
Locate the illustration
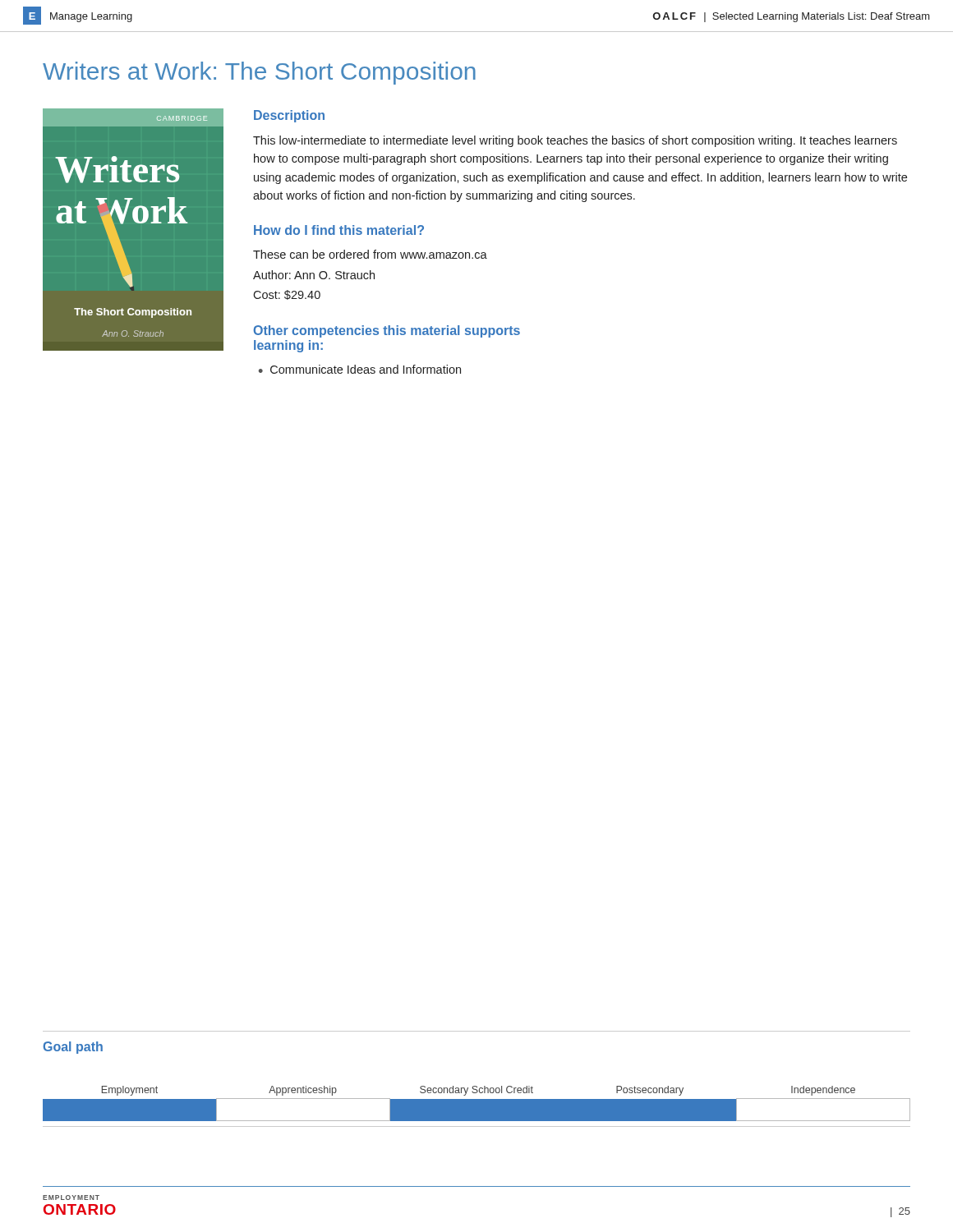[133, 244]
